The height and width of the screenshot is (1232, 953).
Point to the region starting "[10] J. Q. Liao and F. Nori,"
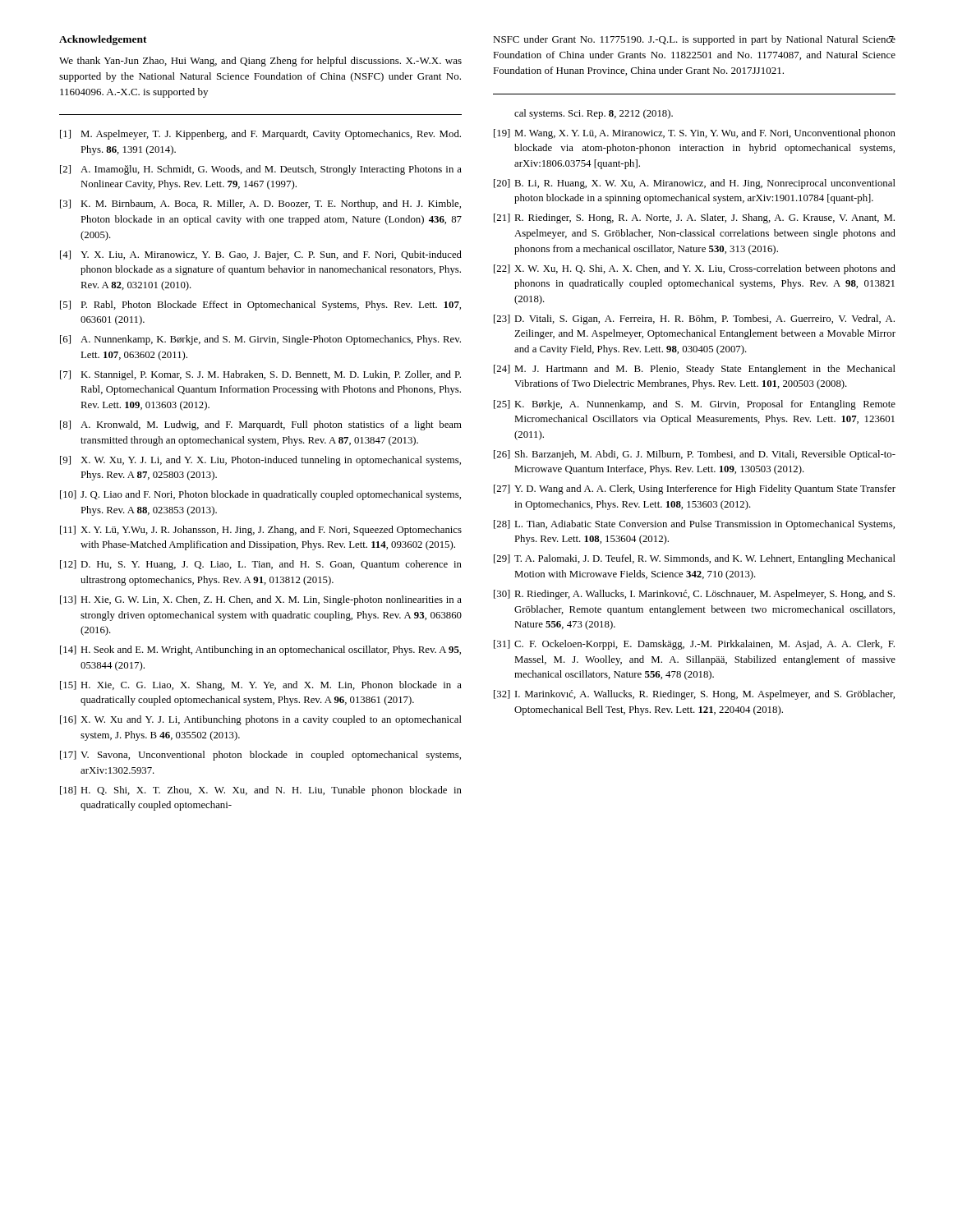click(x=260, y=502)
